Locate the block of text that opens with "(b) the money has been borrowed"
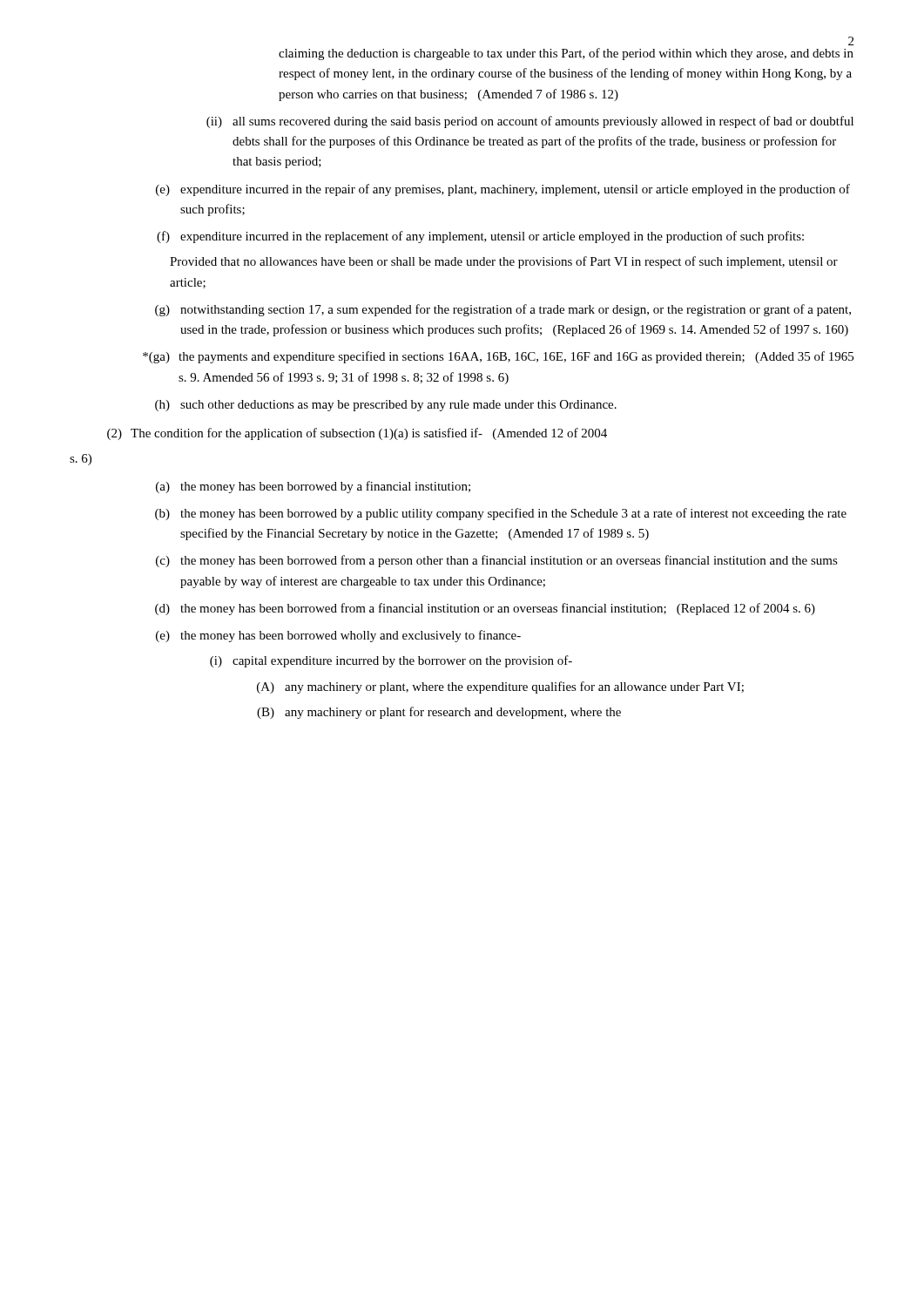The width and height of the screenshot is (924, 1307). pos(488,524)
